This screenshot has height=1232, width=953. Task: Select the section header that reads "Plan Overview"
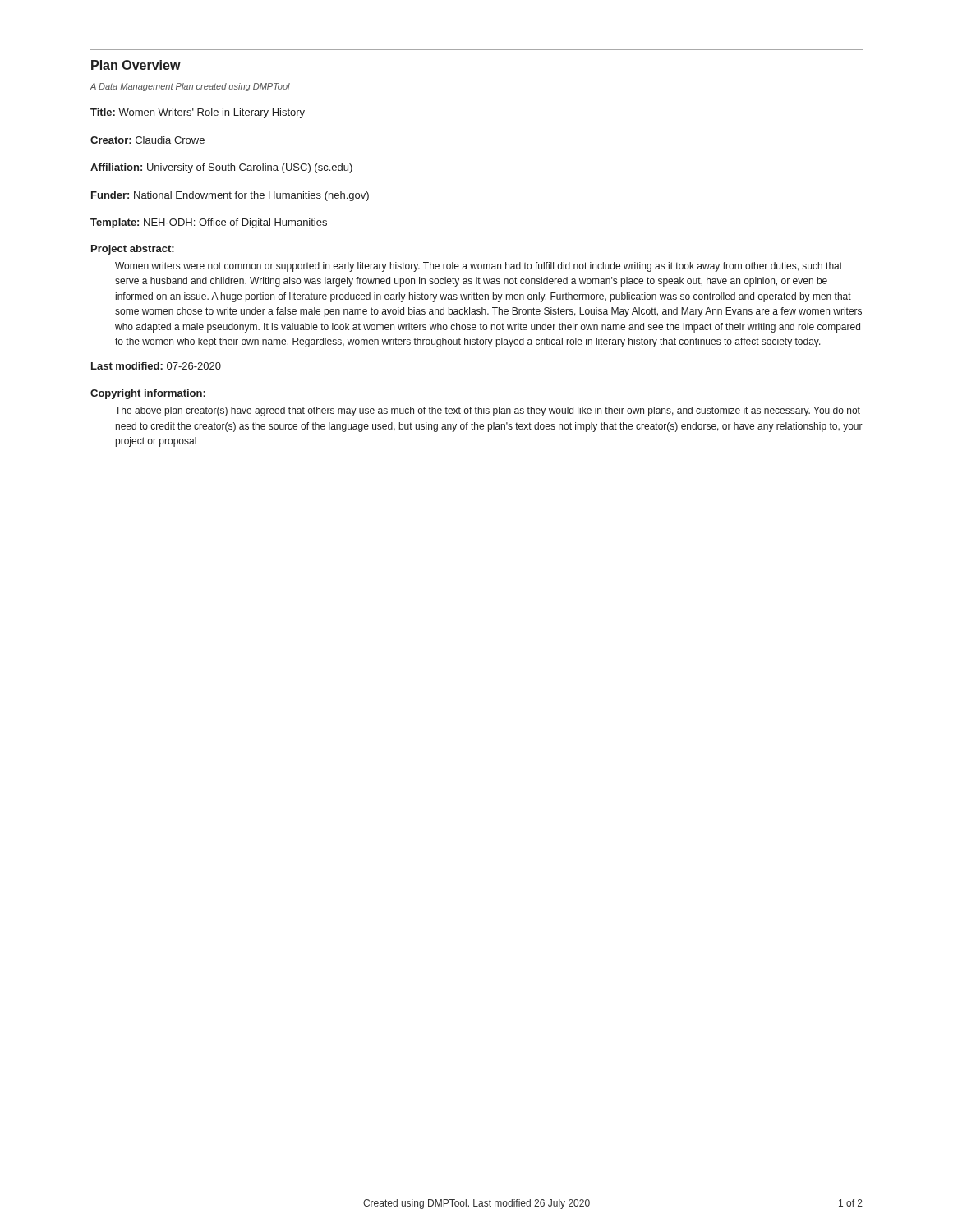(135, 65)
